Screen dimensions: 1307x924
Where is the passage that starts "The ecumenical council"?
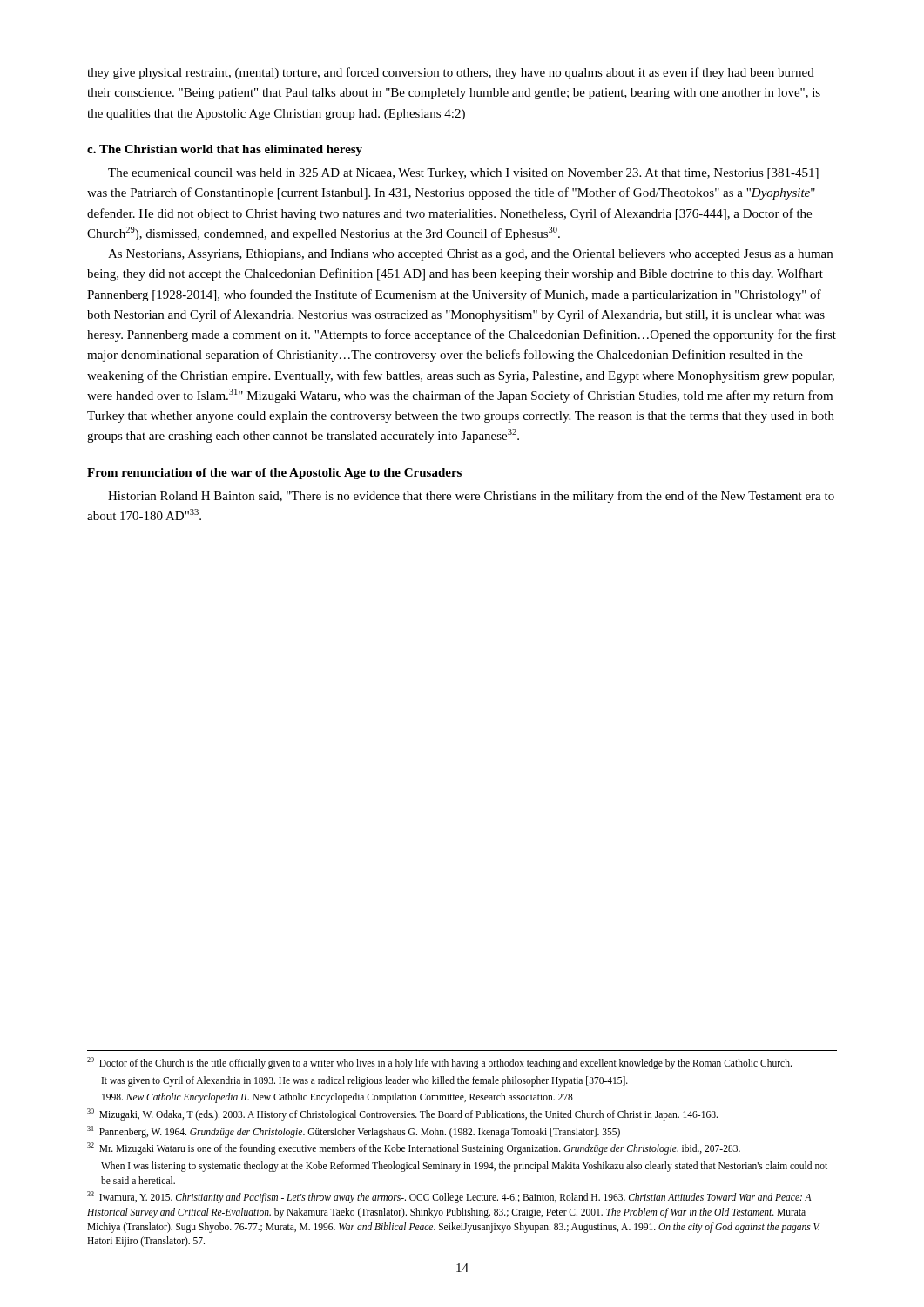click(462, 305)
